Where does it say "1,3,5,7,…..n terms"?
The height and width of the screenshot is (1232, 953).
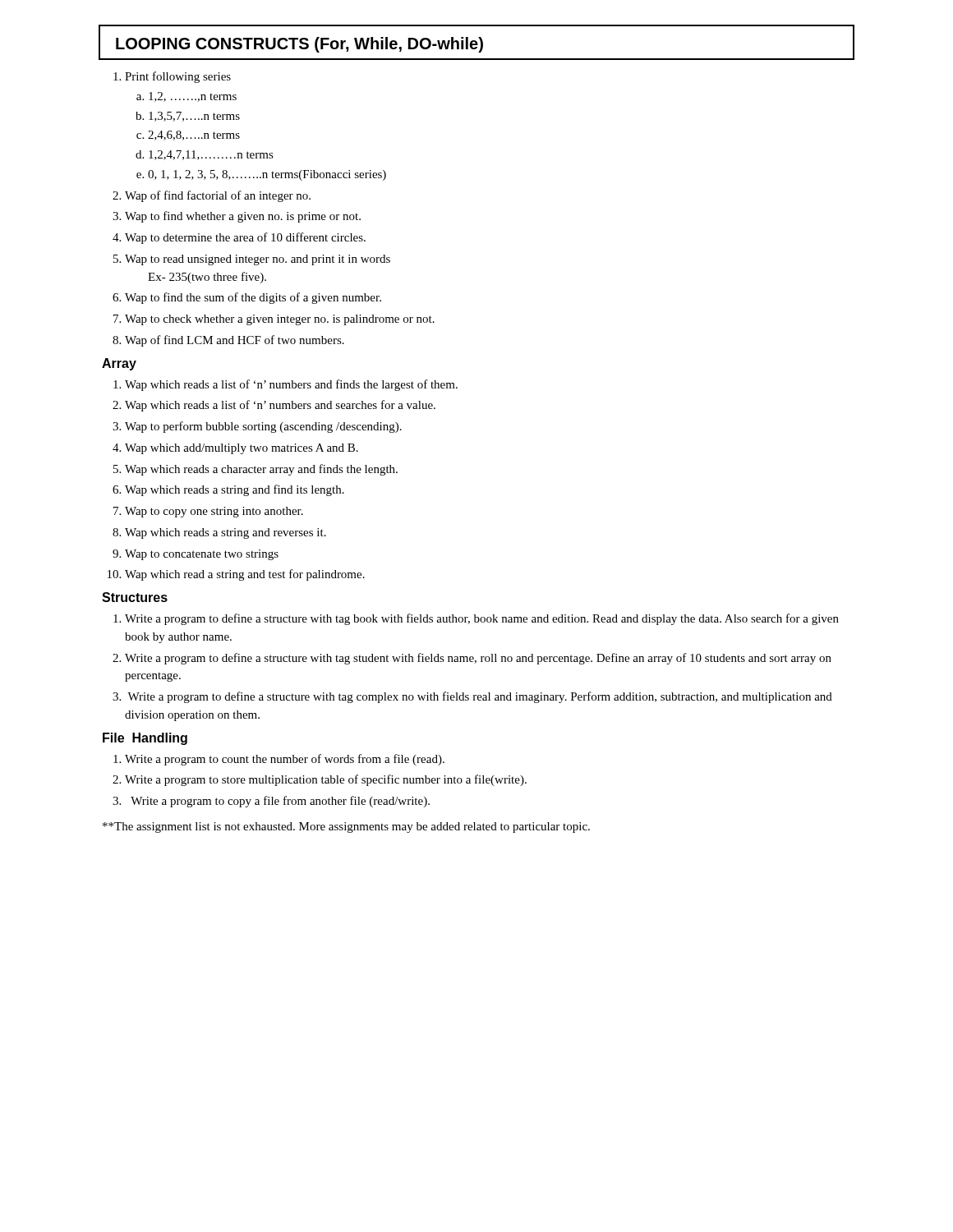[194, 115]
